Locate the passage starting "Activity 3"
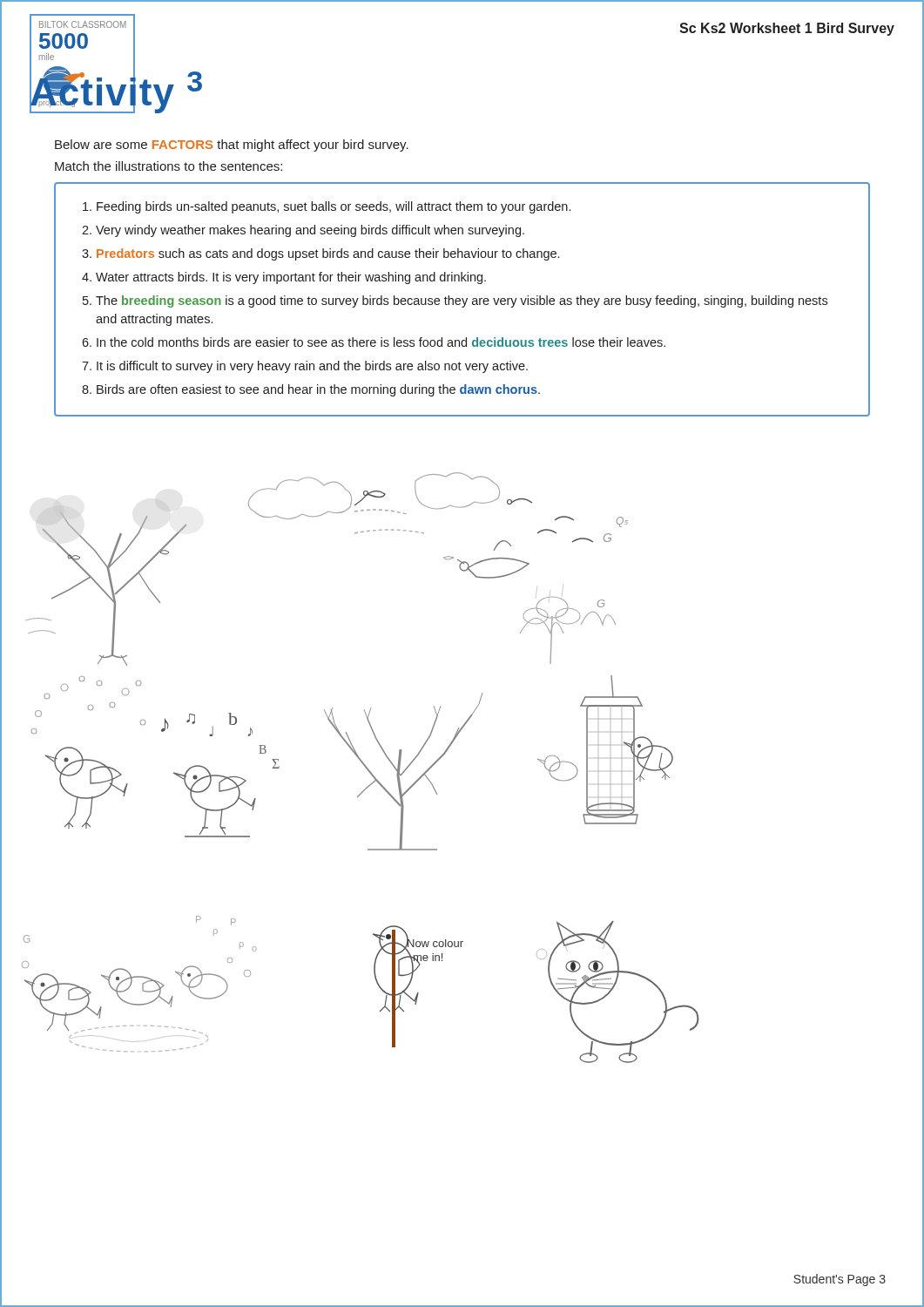The height and width of the screenshot is (1307, 924). pos(117,89)
